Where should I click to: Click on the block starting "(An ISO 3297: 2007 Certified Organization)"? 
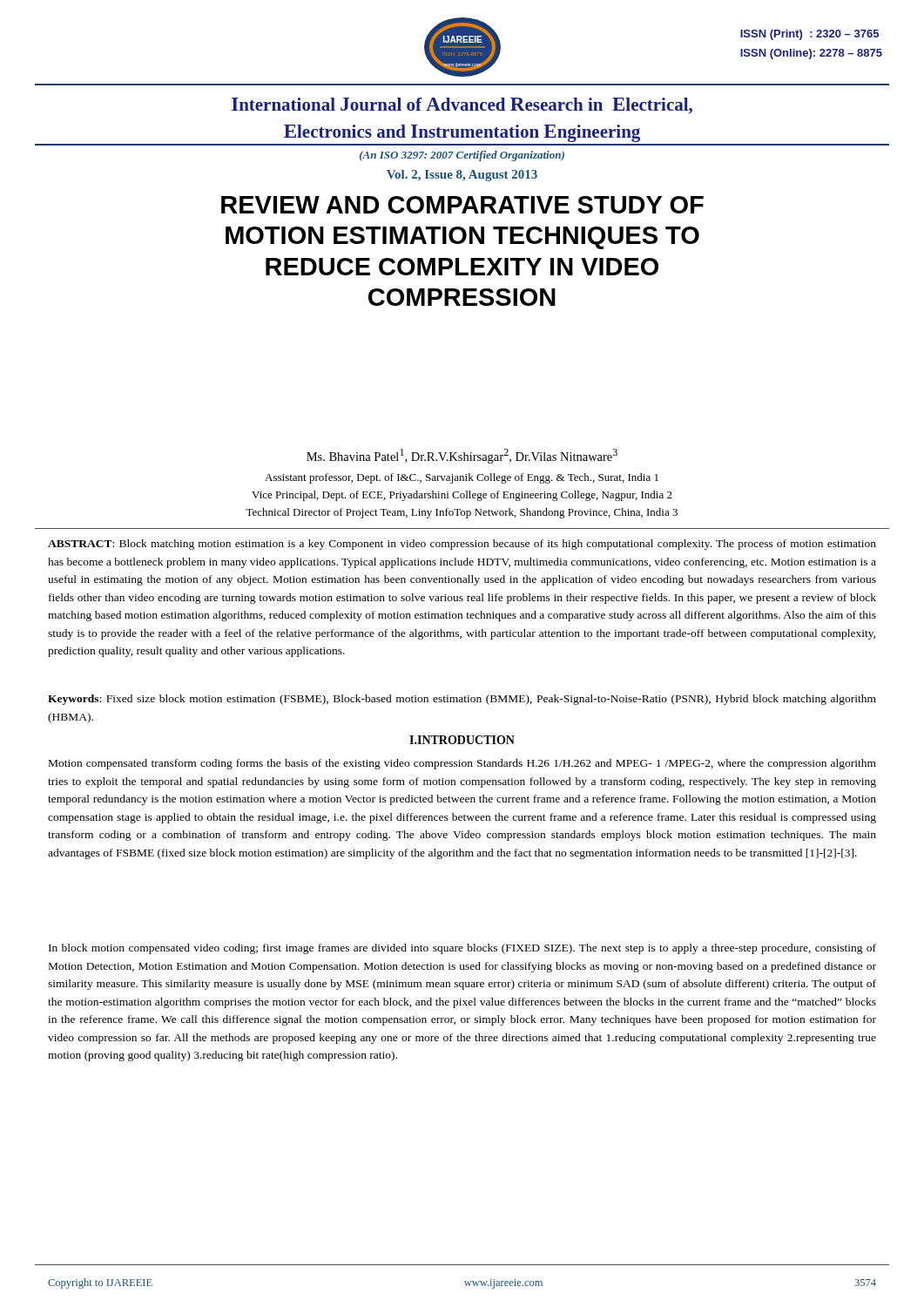click(x=462, y=155)
